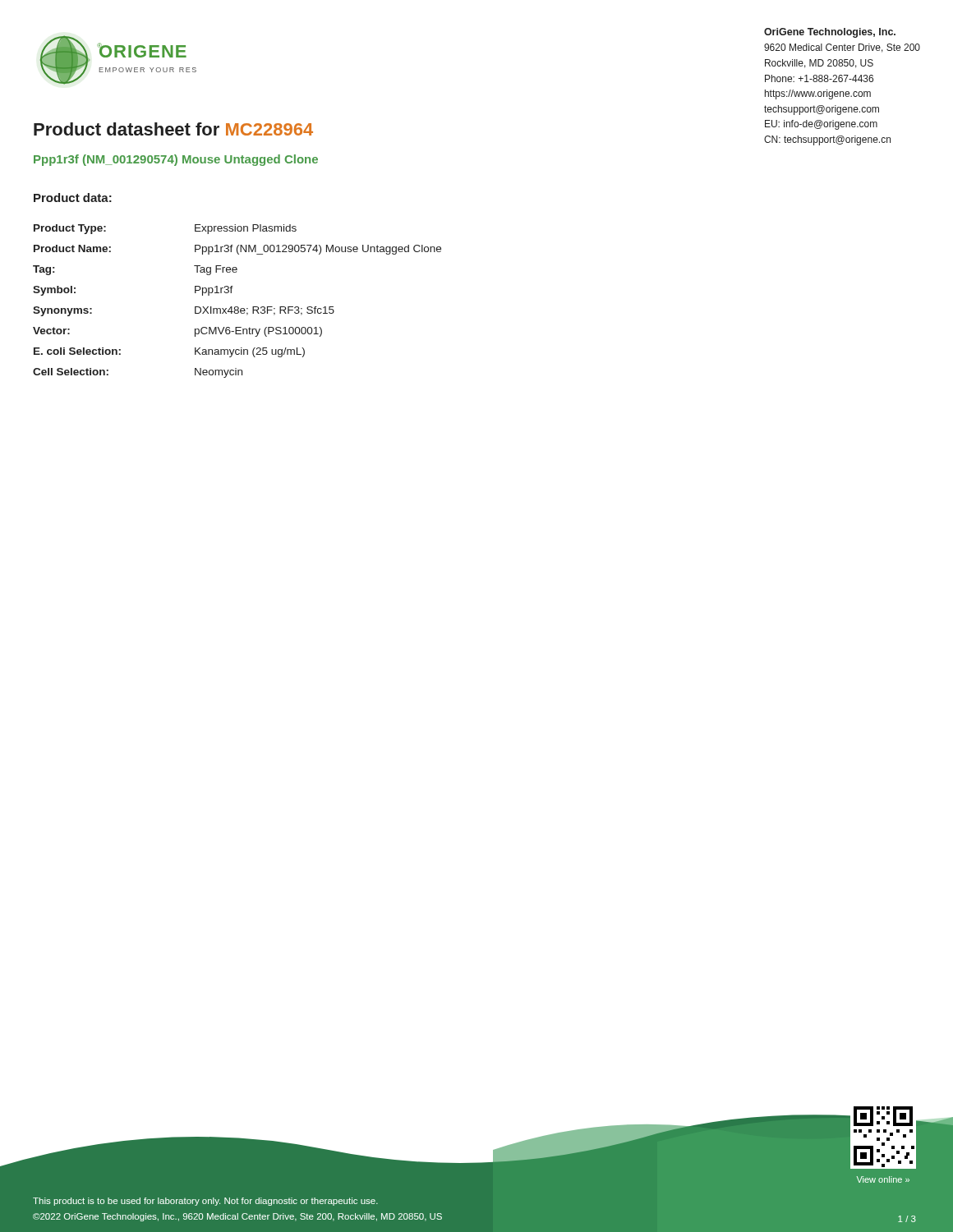
Task: Find the logo
Action: click(123, 63)
